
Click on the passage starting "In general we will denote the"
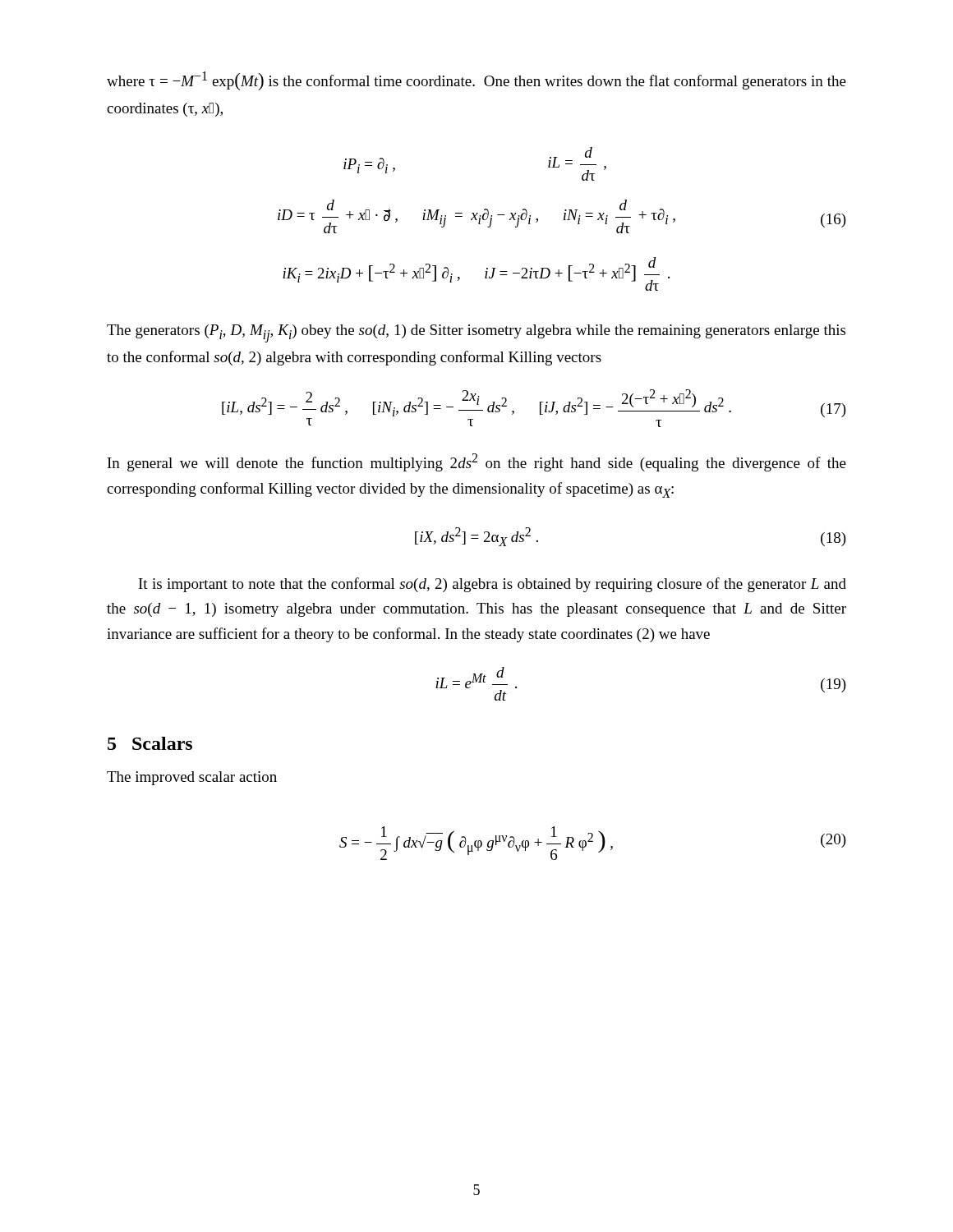click(476, 476)
